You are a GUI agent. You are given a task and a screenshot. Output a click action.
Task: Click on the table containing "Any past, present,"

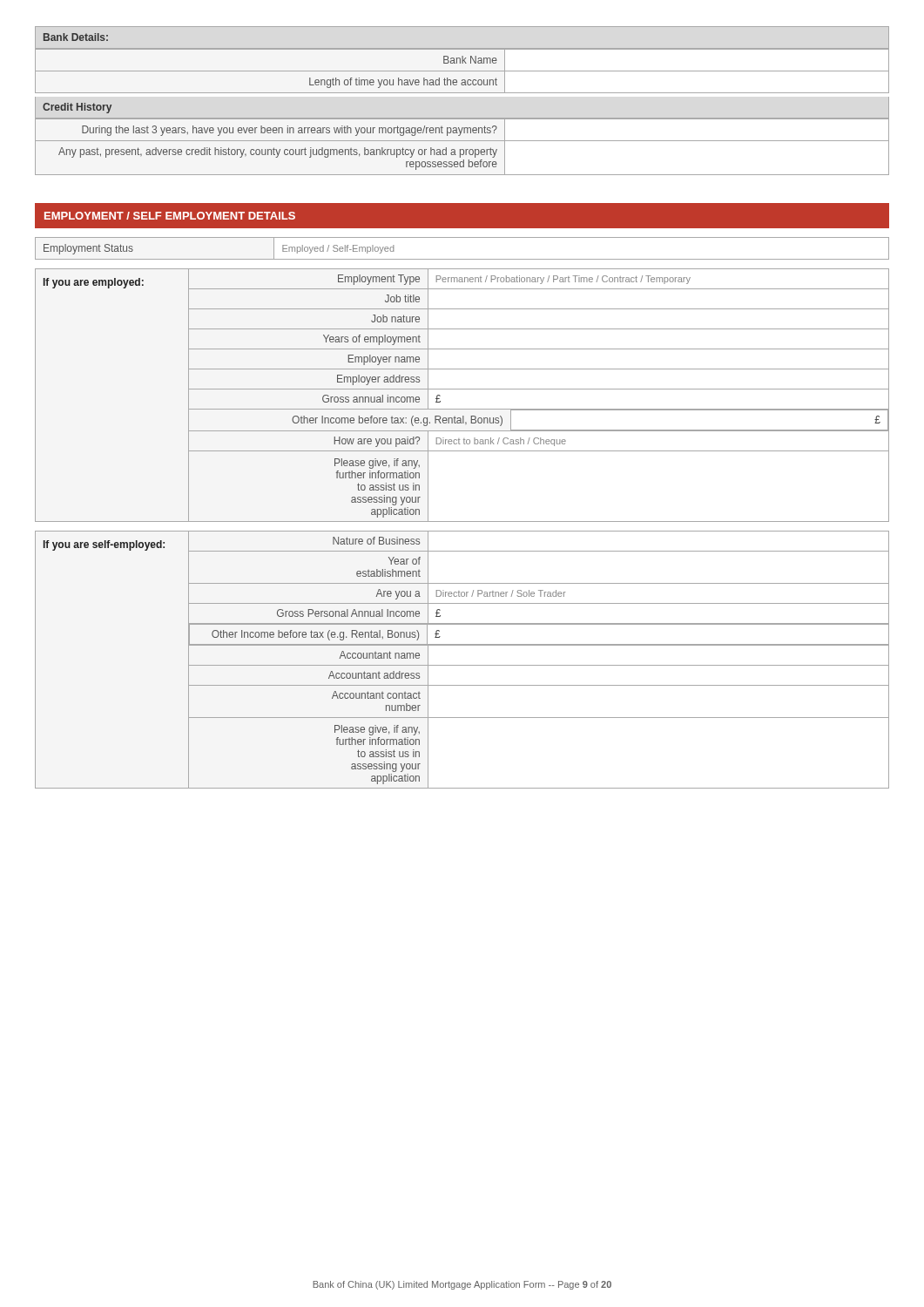click(x=462, y=147)
